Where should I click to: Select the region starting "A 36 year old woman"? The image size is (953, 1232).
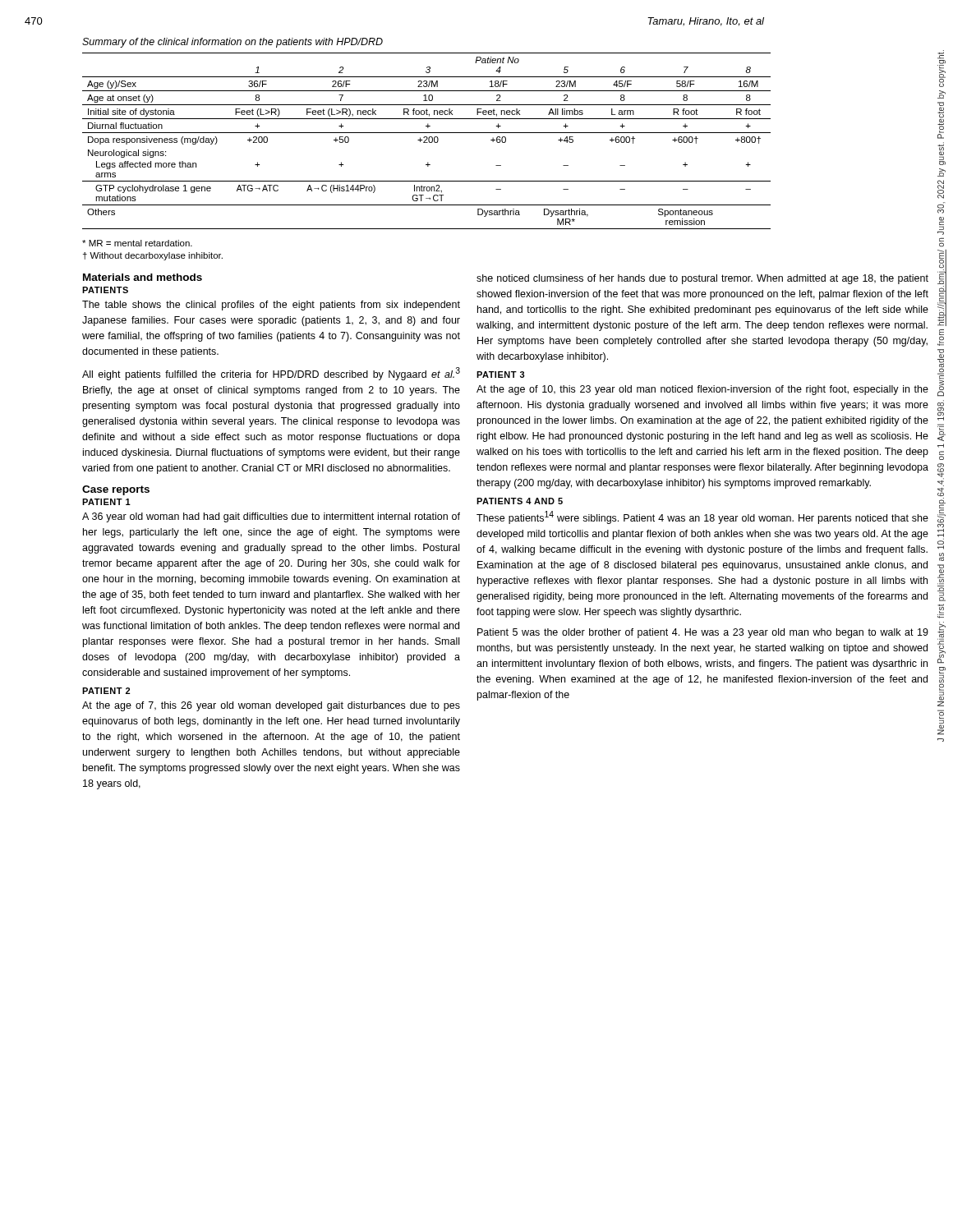(271, 595)
